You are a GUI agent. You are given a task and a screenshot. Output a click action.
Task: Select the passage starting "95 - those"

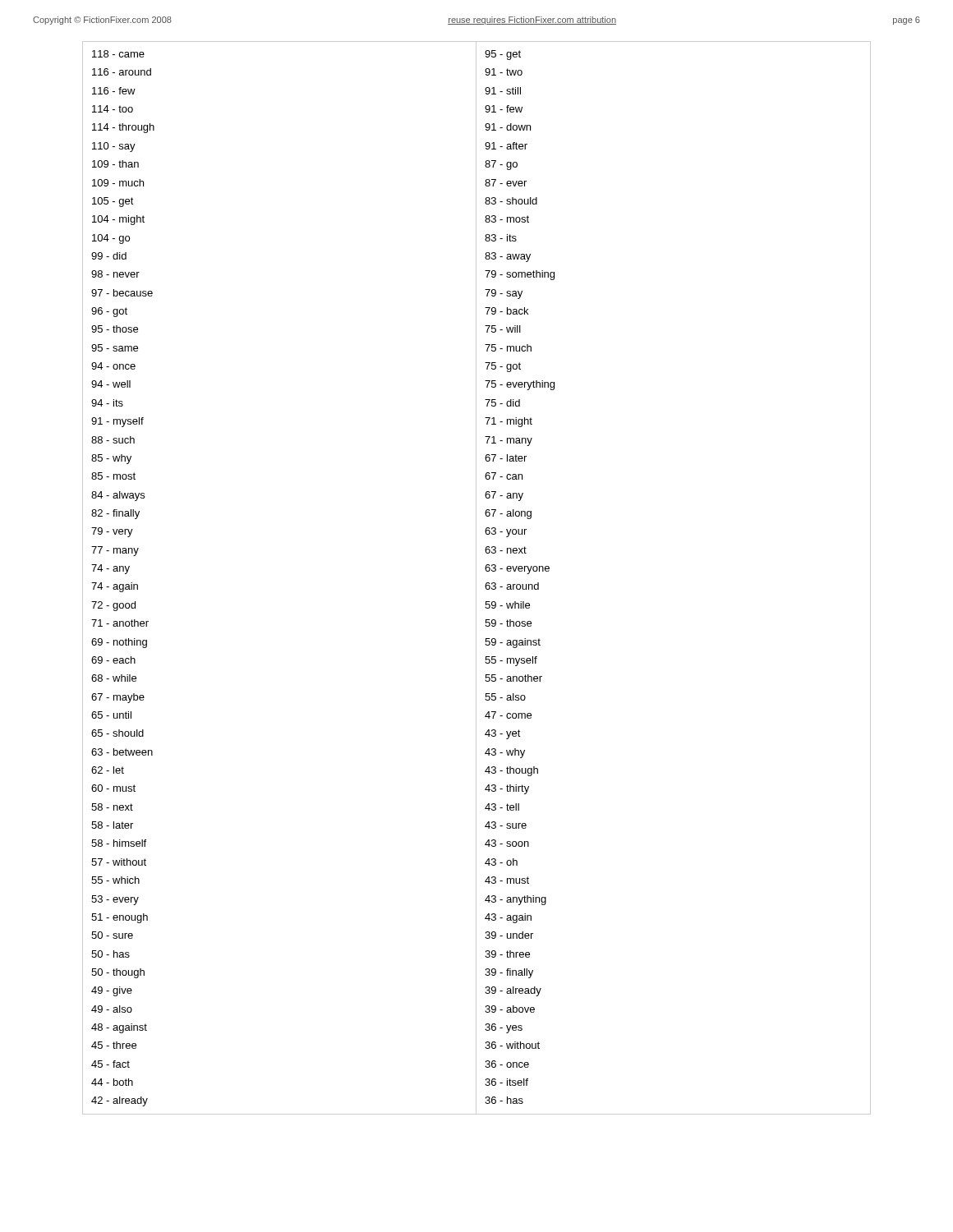click(x=115, y=329)
